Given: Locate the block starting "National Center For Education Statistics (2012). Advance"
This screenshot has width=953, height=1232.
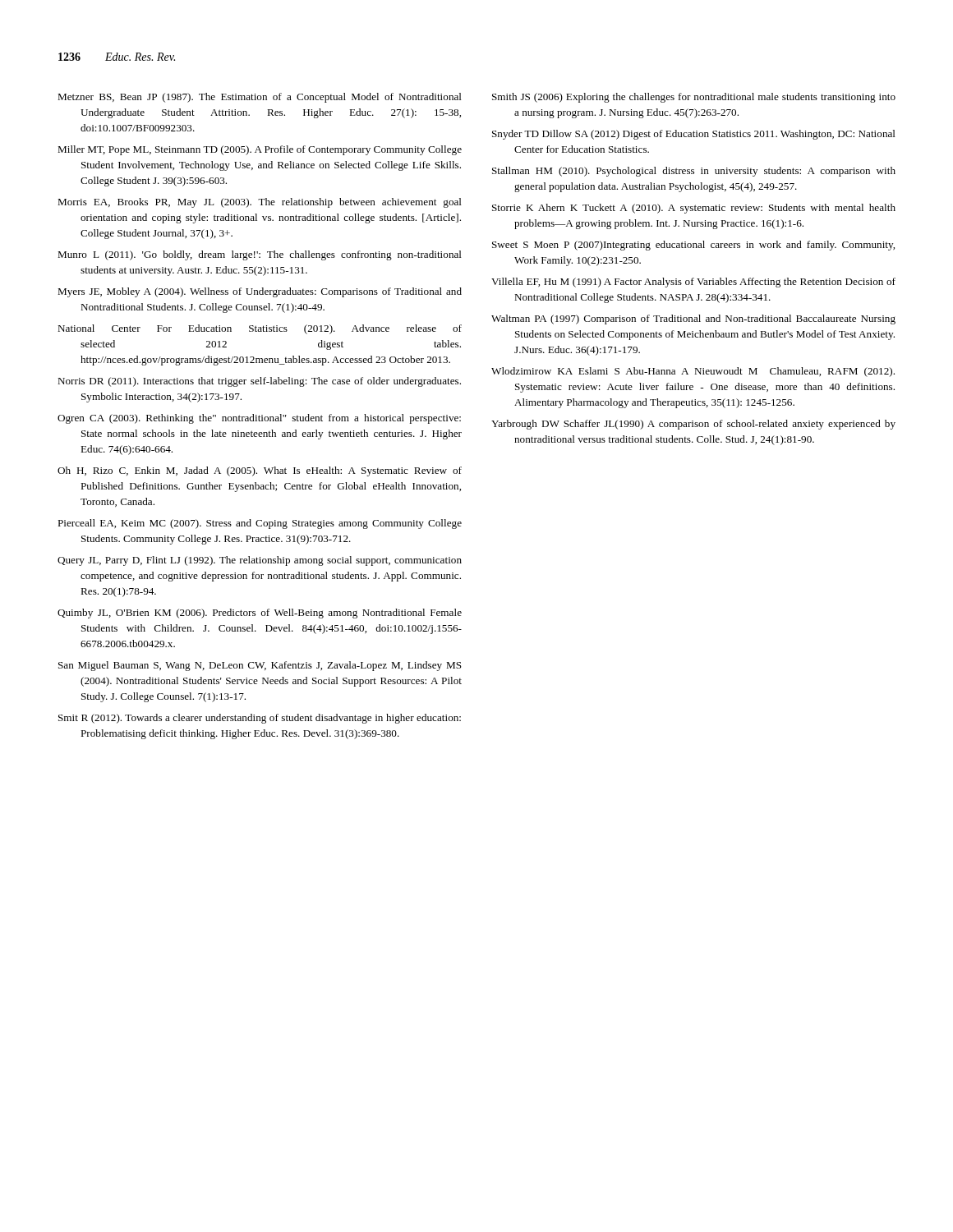Looking at the screenshot, I should pyautogui.click(x=260, y=329).
